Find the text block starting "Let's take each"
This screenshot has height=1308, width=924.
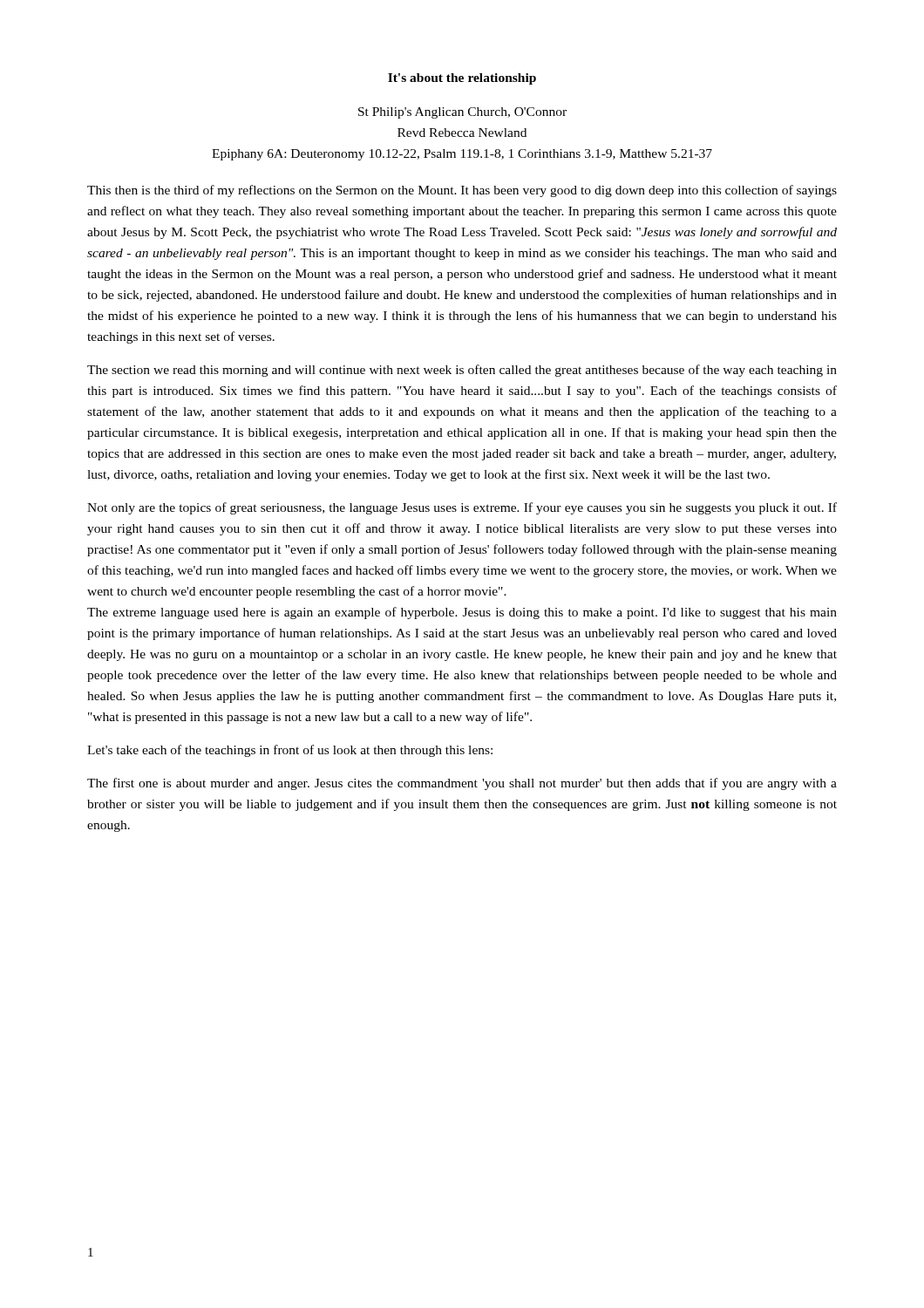pos(462,750)
